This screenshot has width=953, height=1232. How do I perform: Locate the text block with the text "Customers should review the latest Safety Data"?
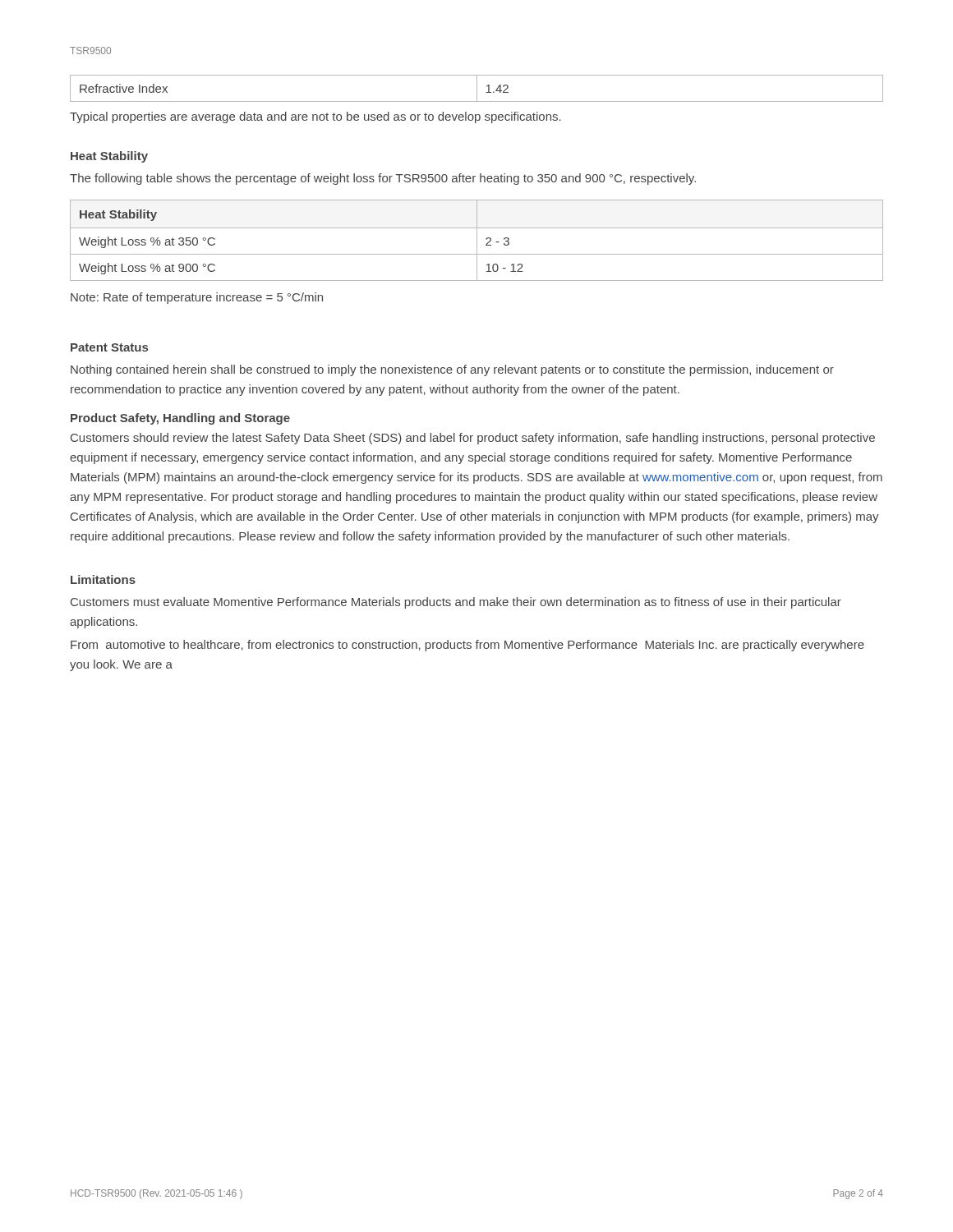[x=476, y=487]
